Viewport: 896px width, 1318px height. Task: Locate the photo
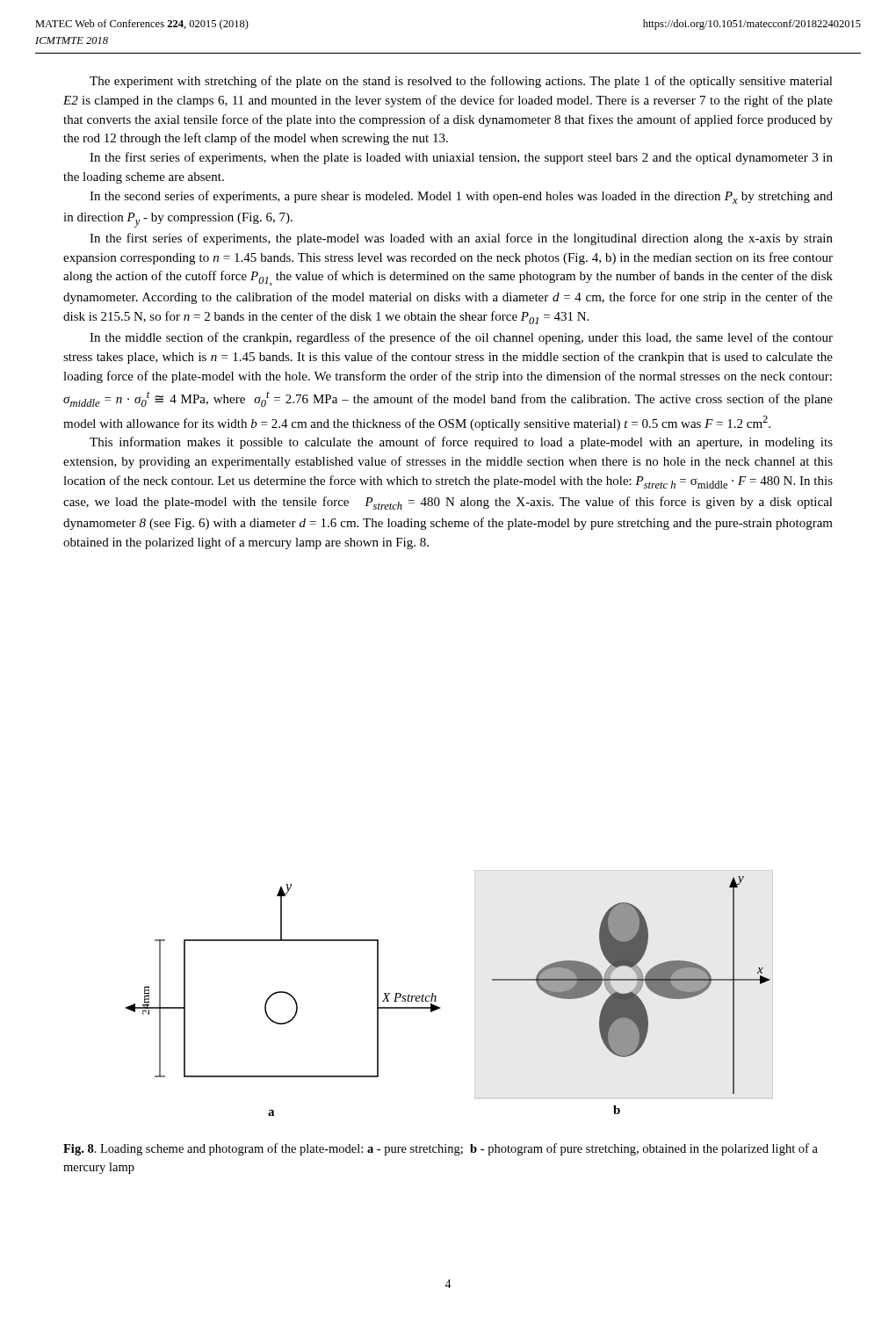coord(624,1000)
